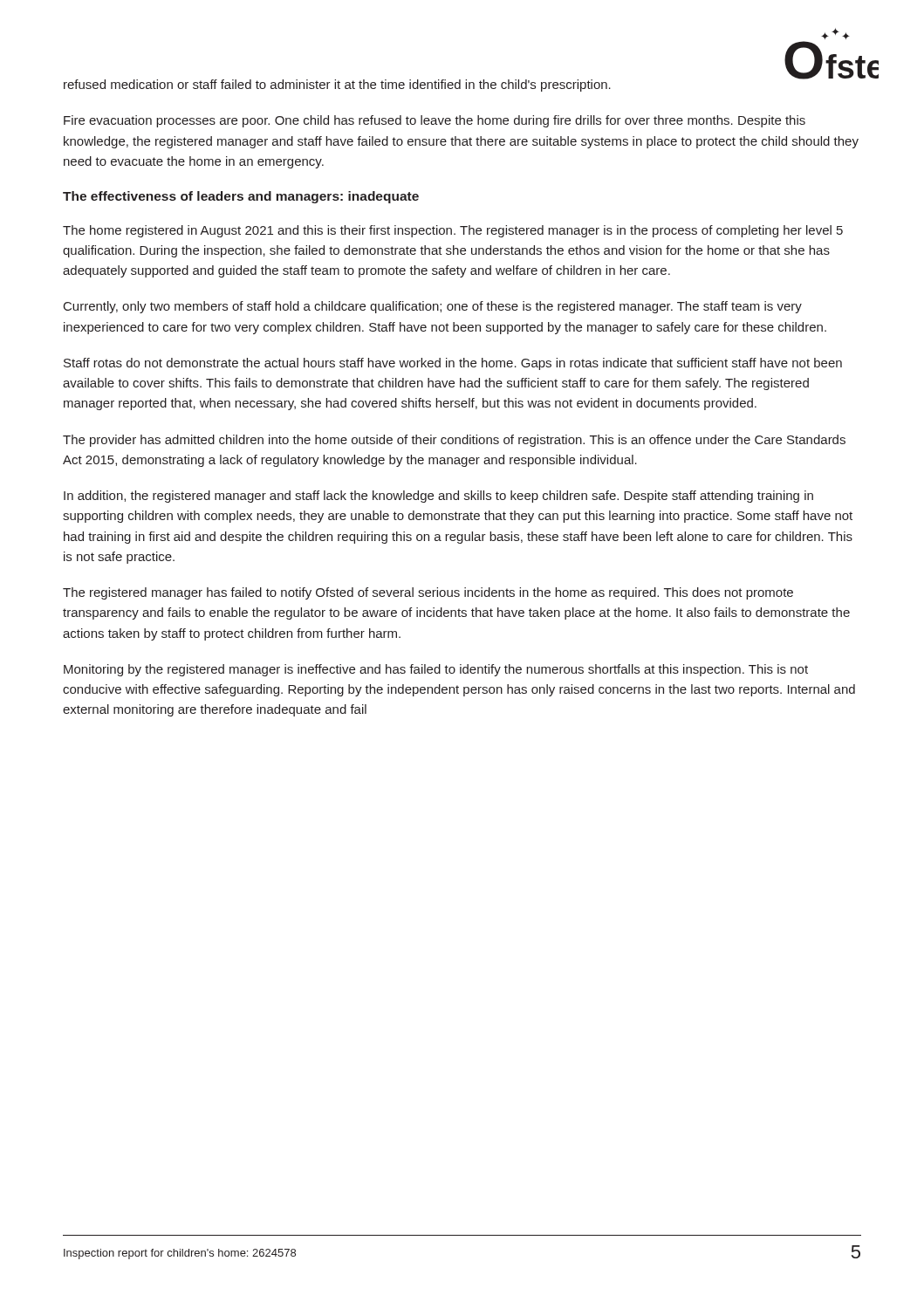Point to the block beginning "Monitoring by the"

tap(459, 689)
